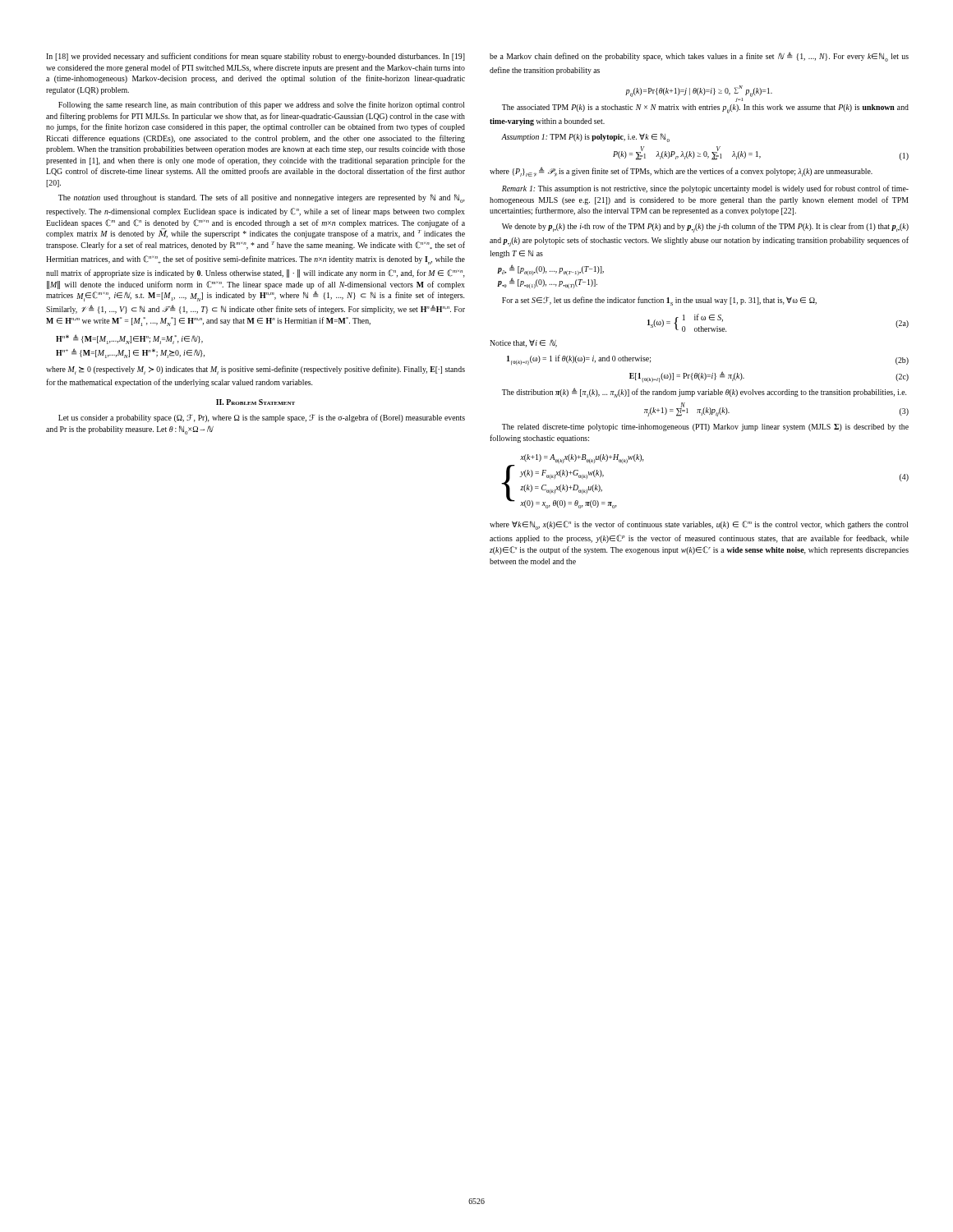Image resolution: width=953 pixels, height=1232 pixels.
Task: Click on the text block with the text "Notice that, ∀i ∈ ℕ, 1{θ(k)=i}(ω)"
Action: click(x=699, y=361)
